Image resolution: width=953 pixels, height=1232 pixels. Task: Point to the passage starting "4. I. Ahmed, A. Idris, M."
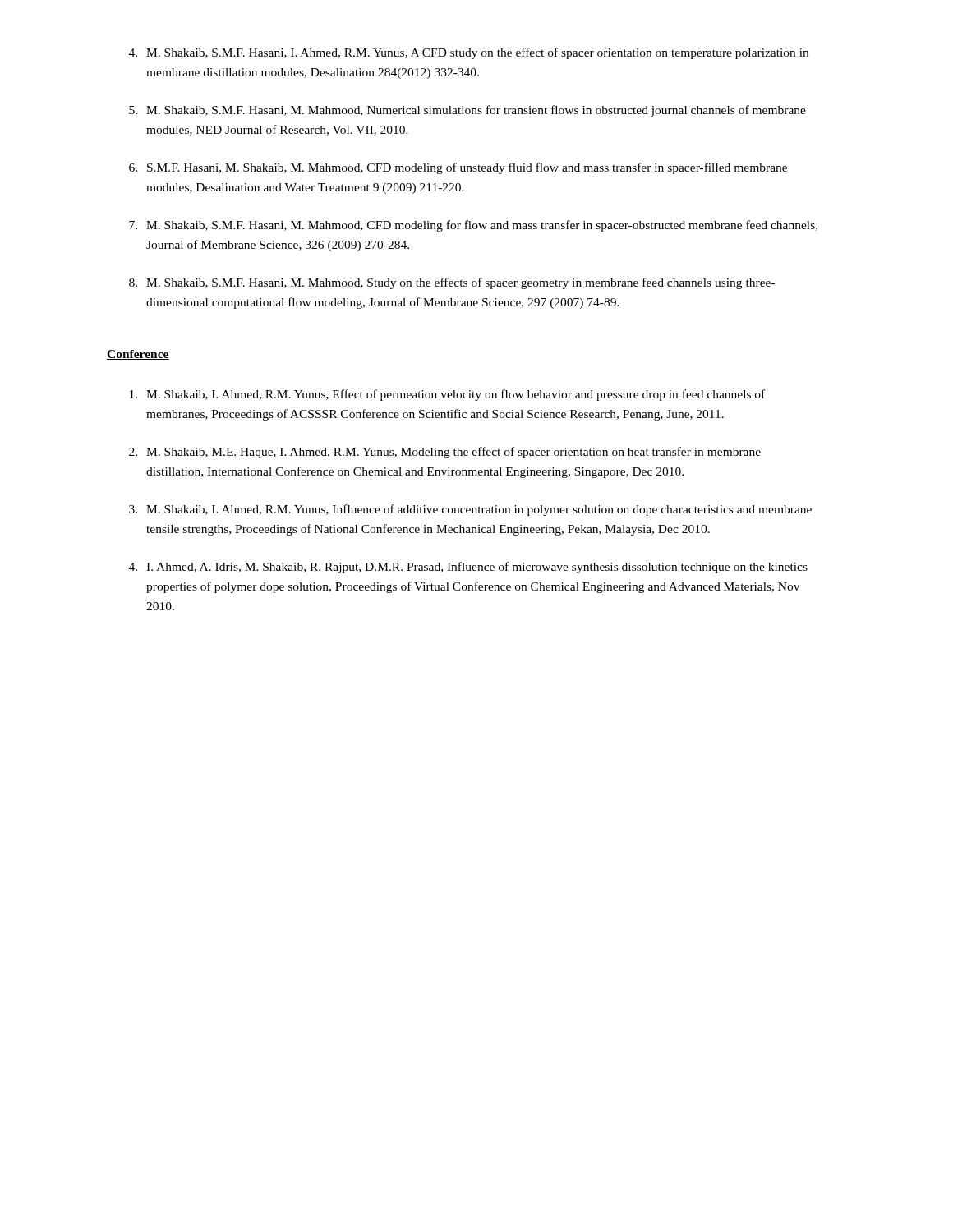464,587
